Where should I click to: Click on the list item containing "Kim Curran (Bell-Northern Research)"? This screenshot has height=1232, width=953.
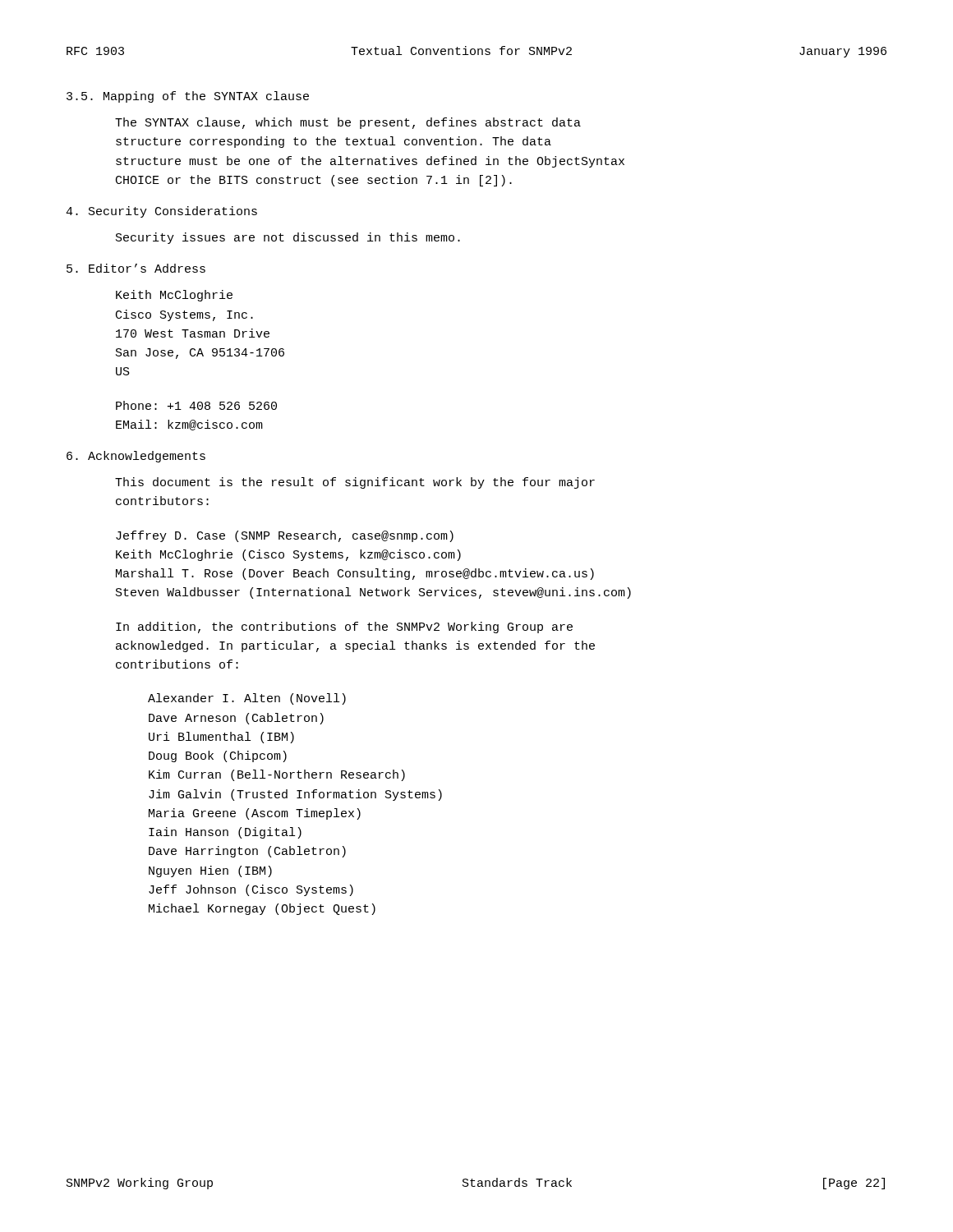(277, 776)
